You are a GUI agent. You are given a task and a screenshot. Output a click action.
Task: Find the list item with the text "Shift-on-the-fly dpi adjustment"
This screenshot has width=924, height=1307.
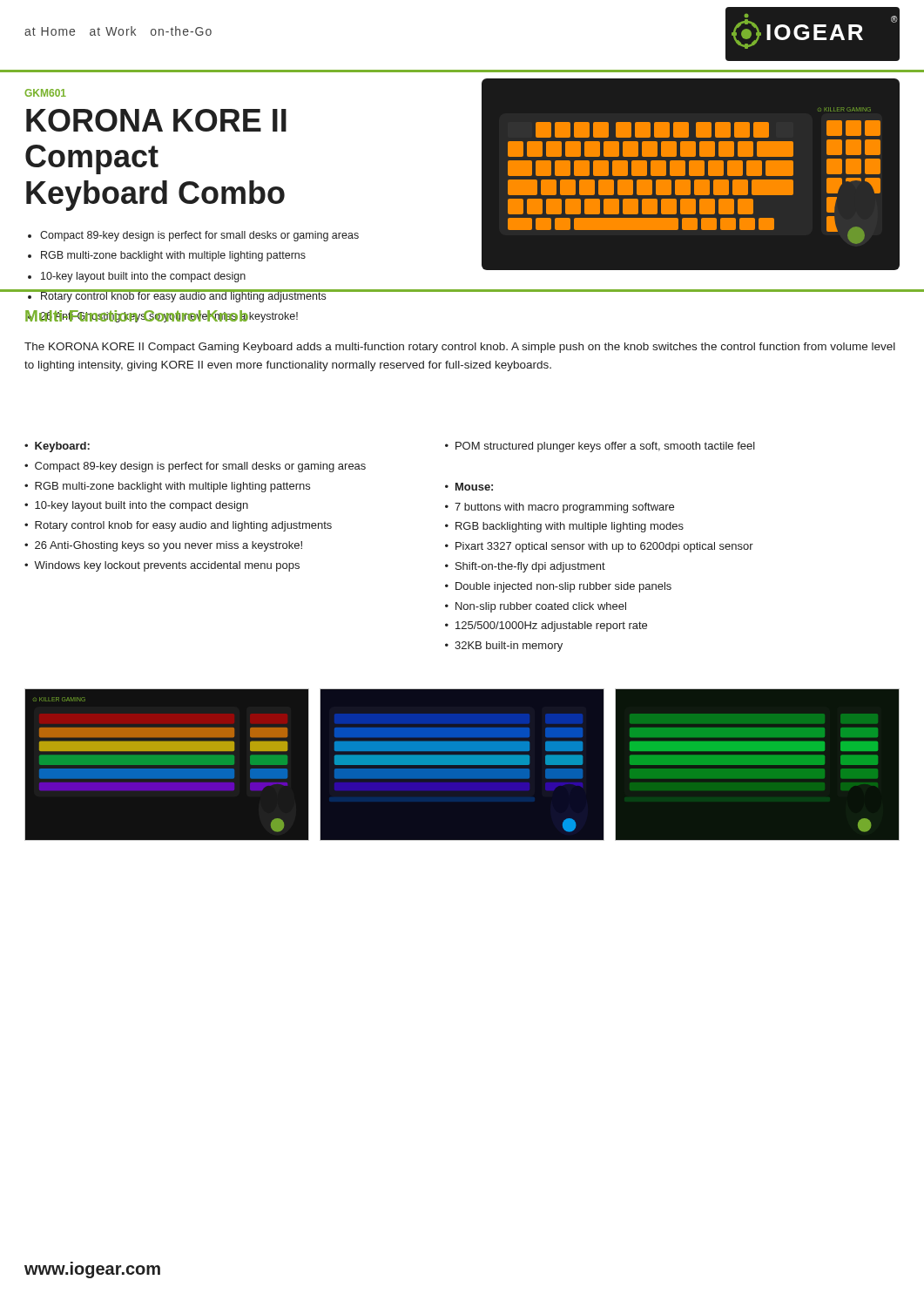pos(530,566)
